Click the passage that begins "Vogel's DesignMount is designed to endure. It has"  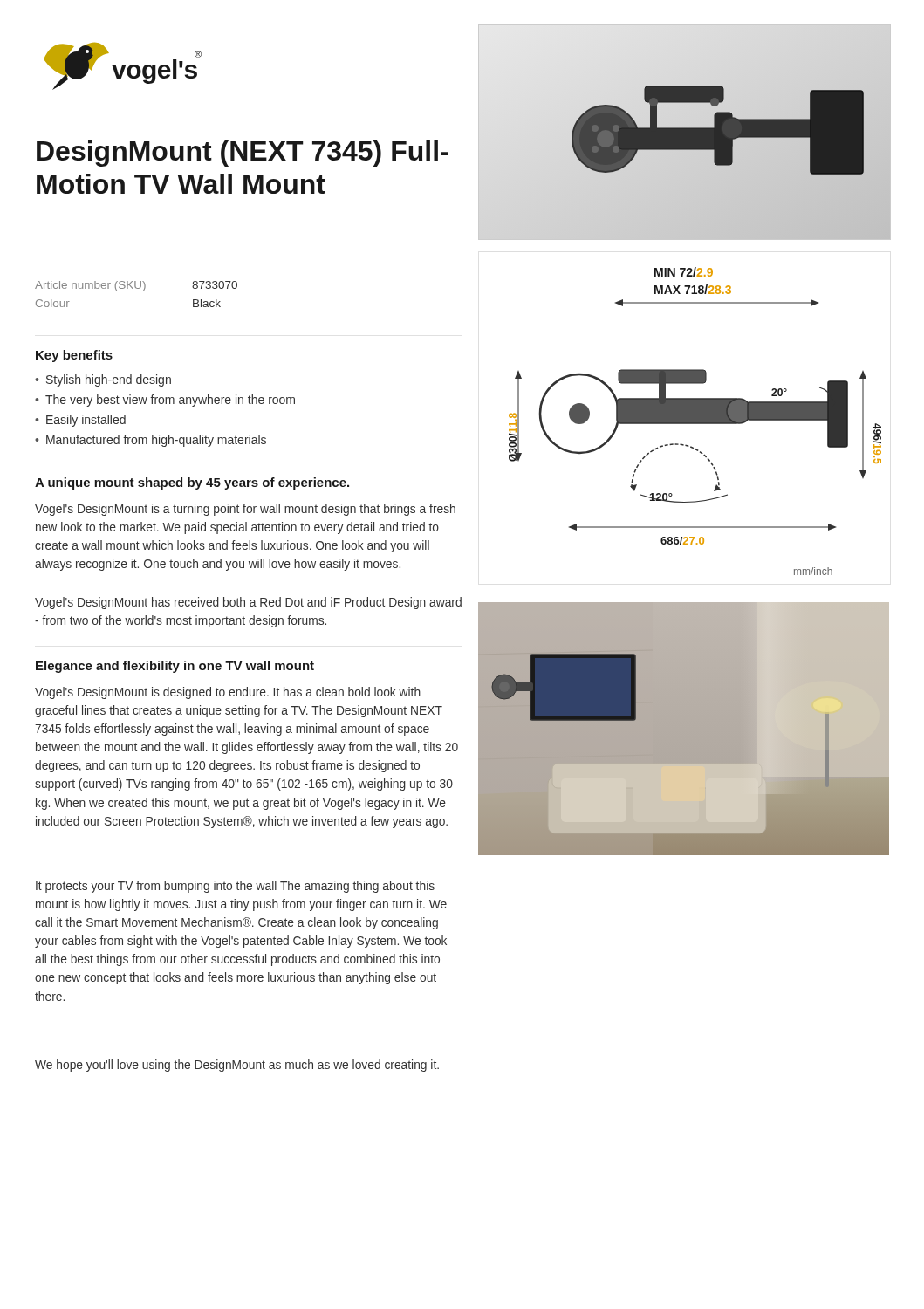tap(247, 757)
